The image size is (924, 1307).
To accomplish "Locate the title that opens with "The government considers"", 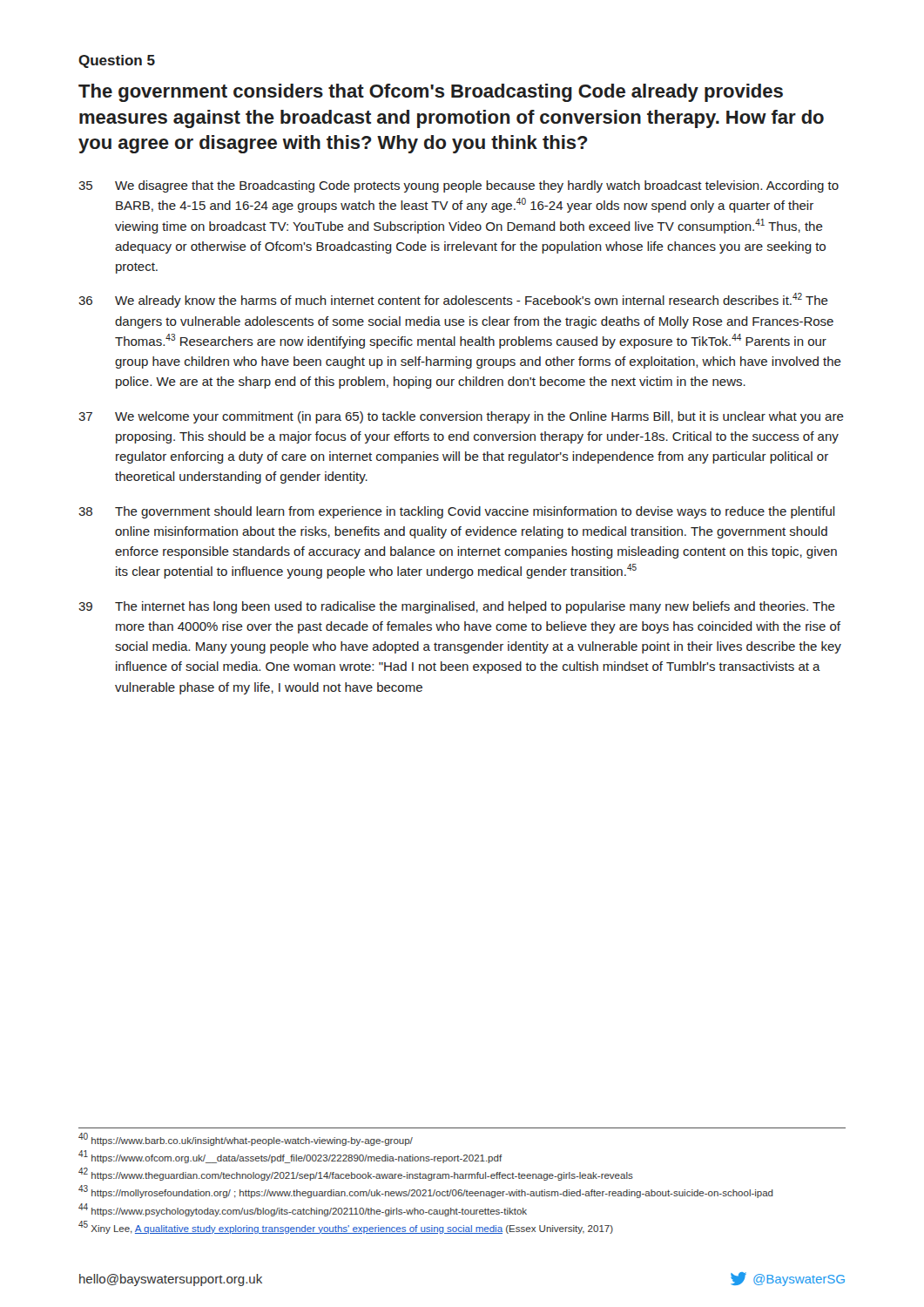I will [451, 117].
